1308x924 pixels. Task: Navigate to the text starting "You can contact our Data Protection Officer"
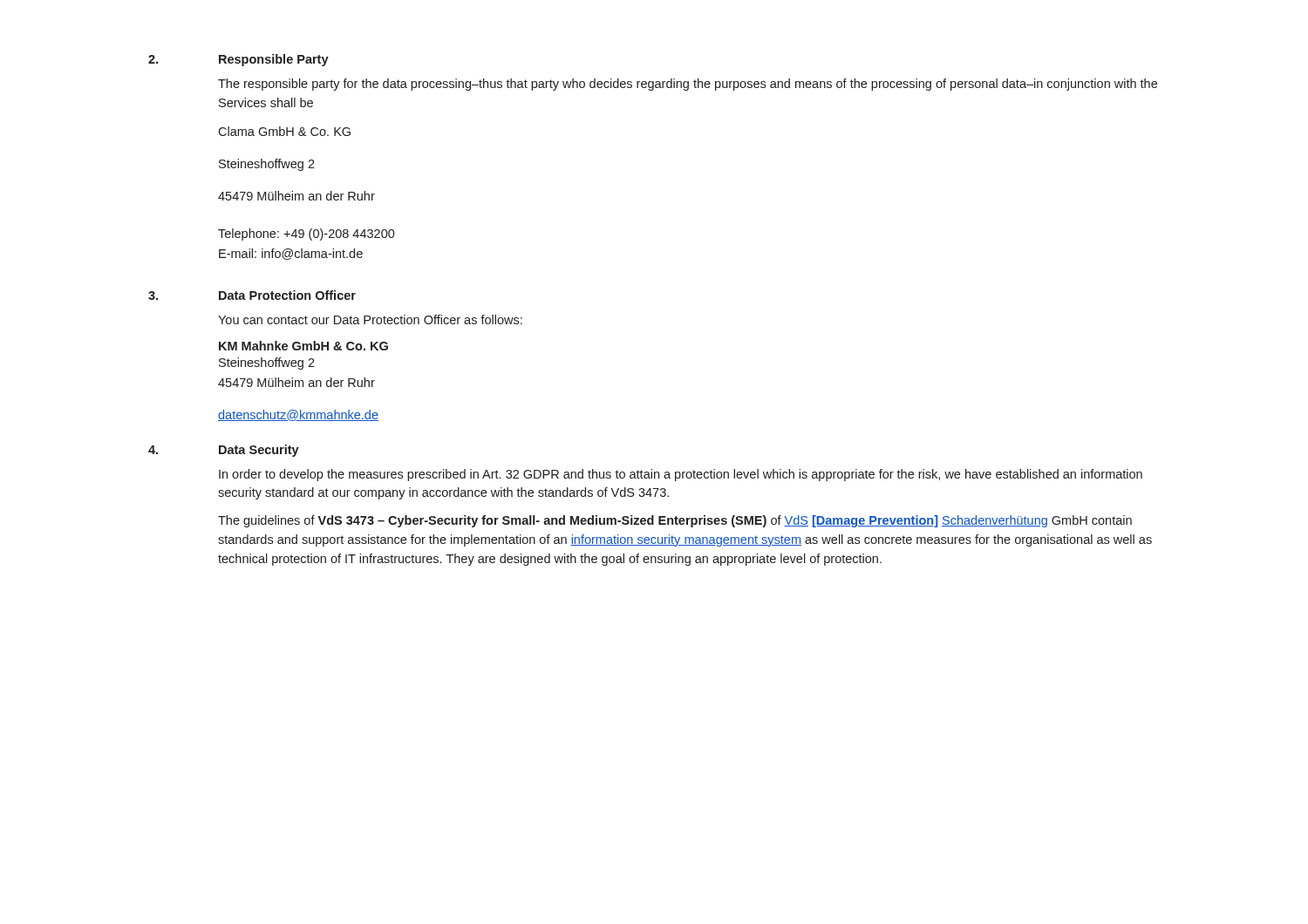pyautogui.click(x=371, y=320)
